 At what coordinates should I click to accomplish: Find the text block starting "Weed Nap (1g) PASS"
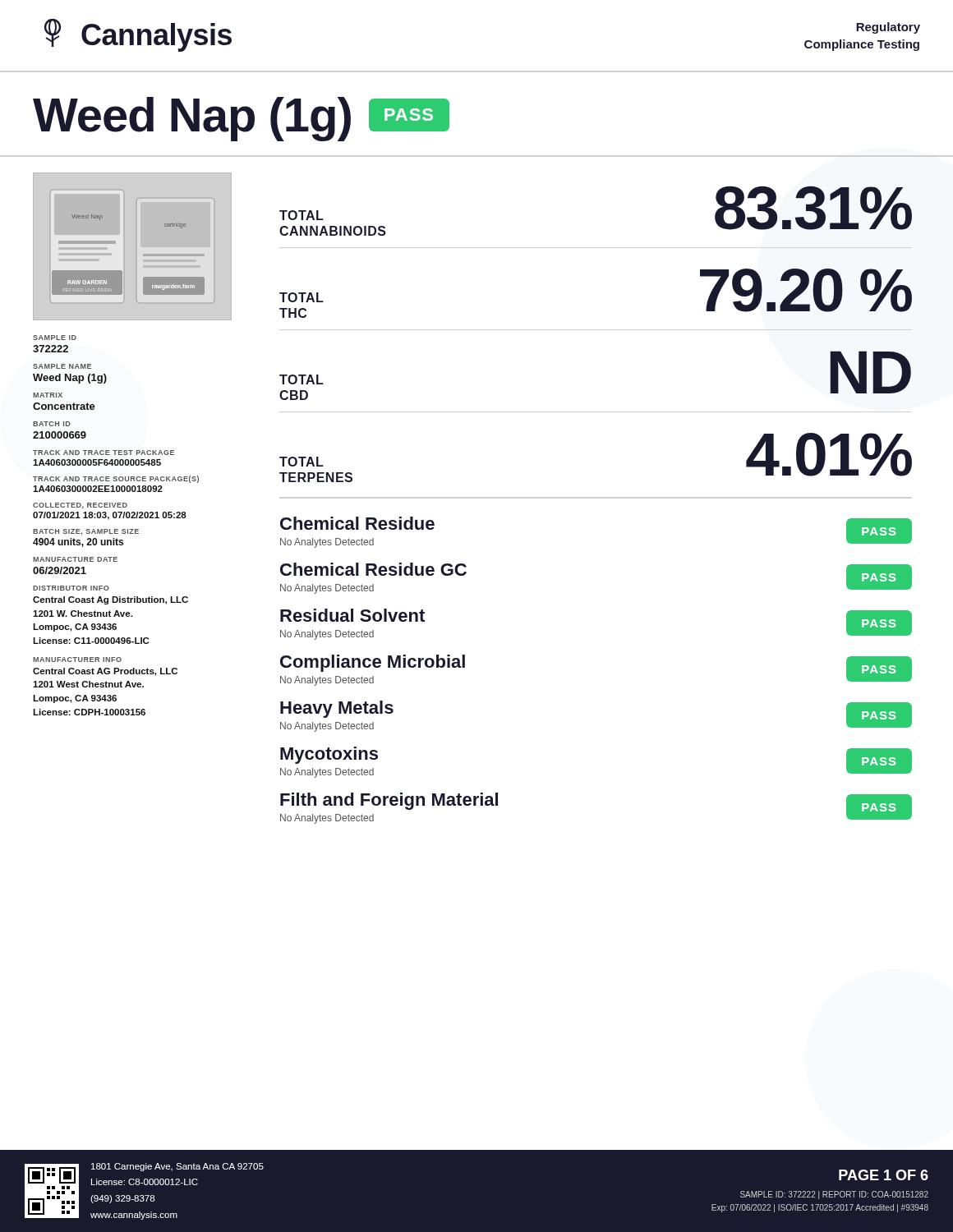241,115
